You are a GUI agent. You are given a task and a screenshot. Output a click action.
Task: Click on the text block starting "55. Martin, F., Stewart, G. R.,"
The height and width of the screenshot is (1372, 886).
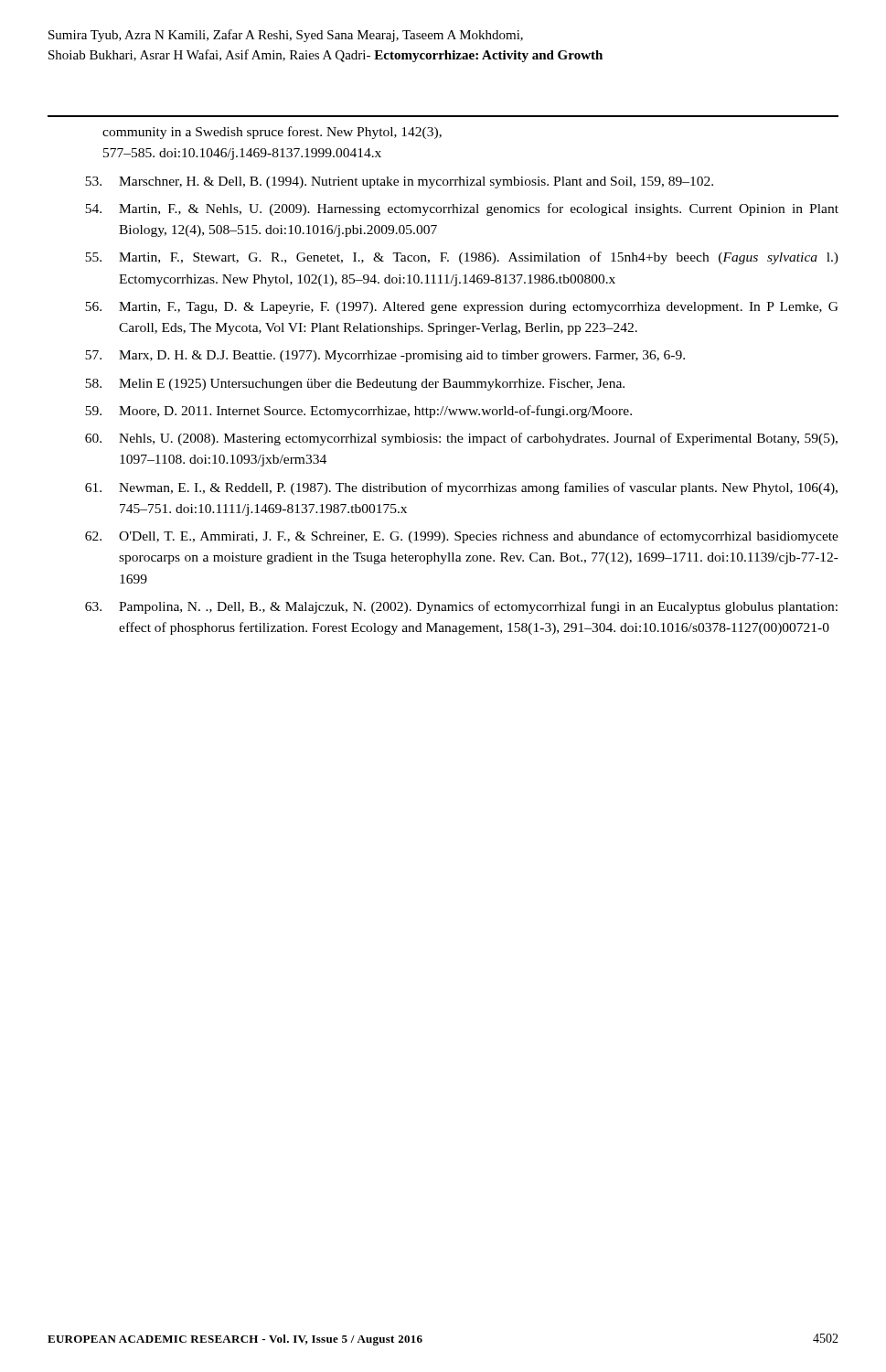pos(443,268)
